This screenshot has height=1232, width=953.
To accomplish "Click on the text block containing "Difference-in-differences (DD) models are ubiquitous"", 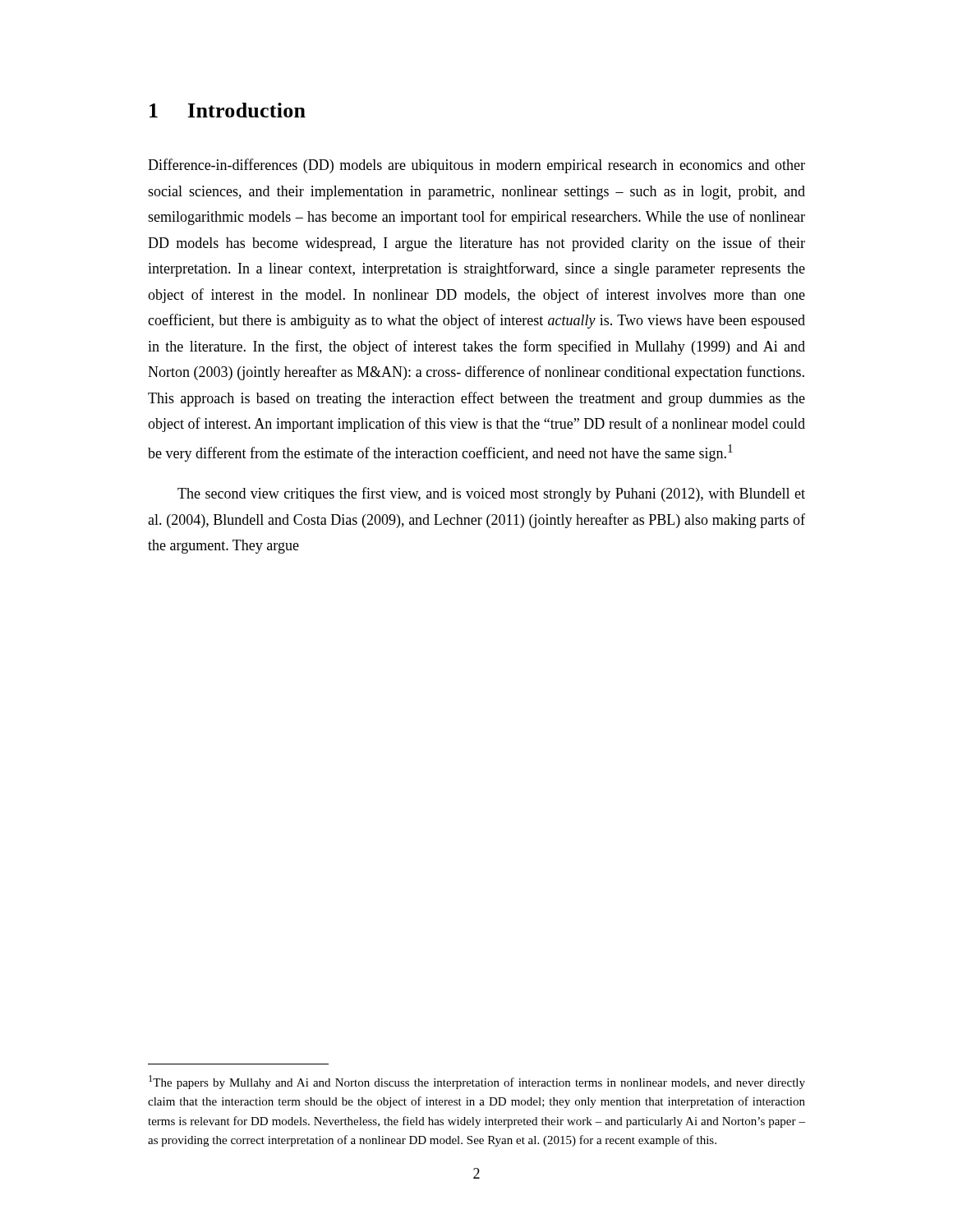I will (476, 309).
